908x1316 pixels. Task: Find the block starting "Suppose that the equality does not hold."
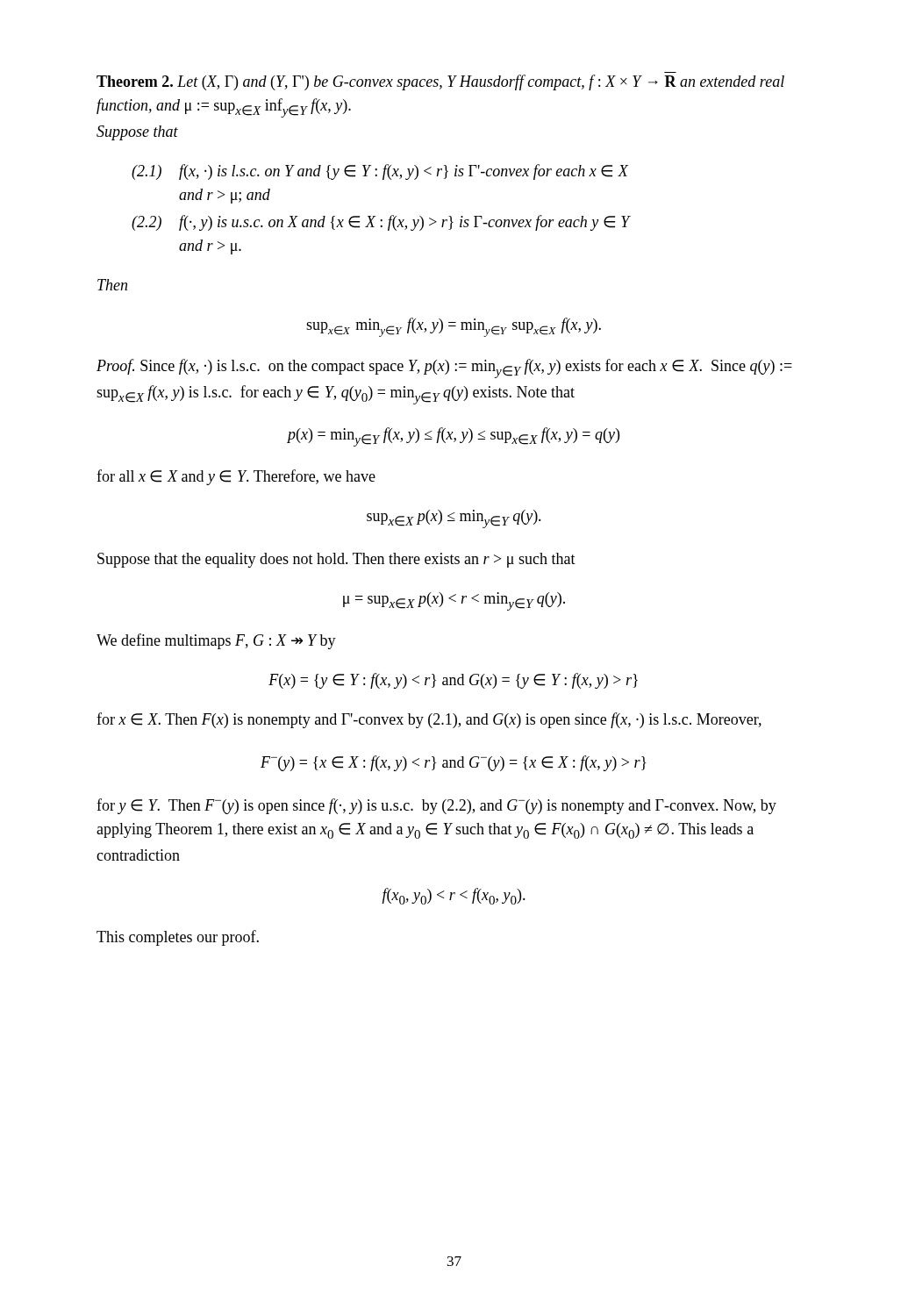click(336, 558)
